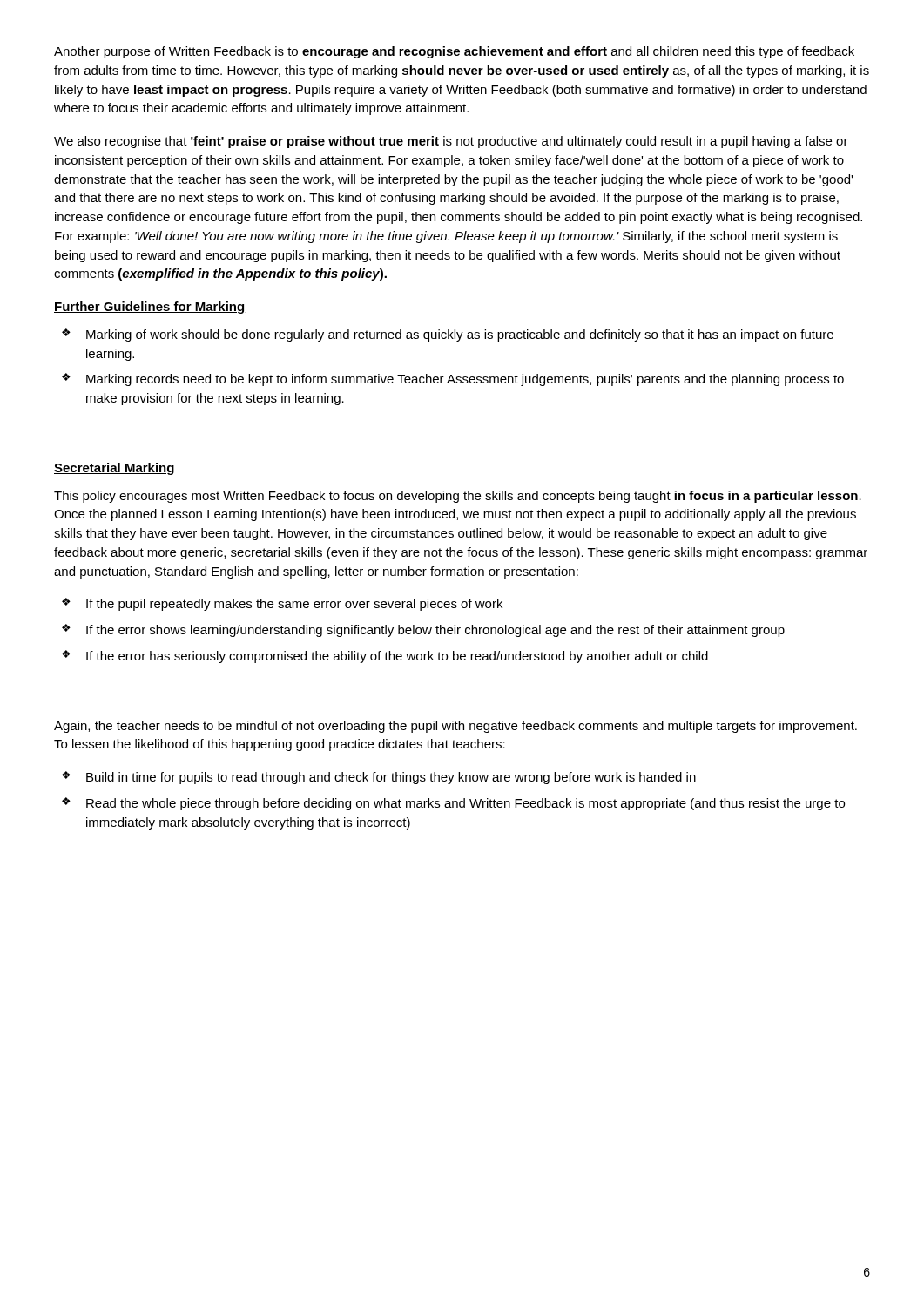924x1307 pixels.
Task: Select the text block starting "Further Guidelines for Marking"
Action: [150, 308]
